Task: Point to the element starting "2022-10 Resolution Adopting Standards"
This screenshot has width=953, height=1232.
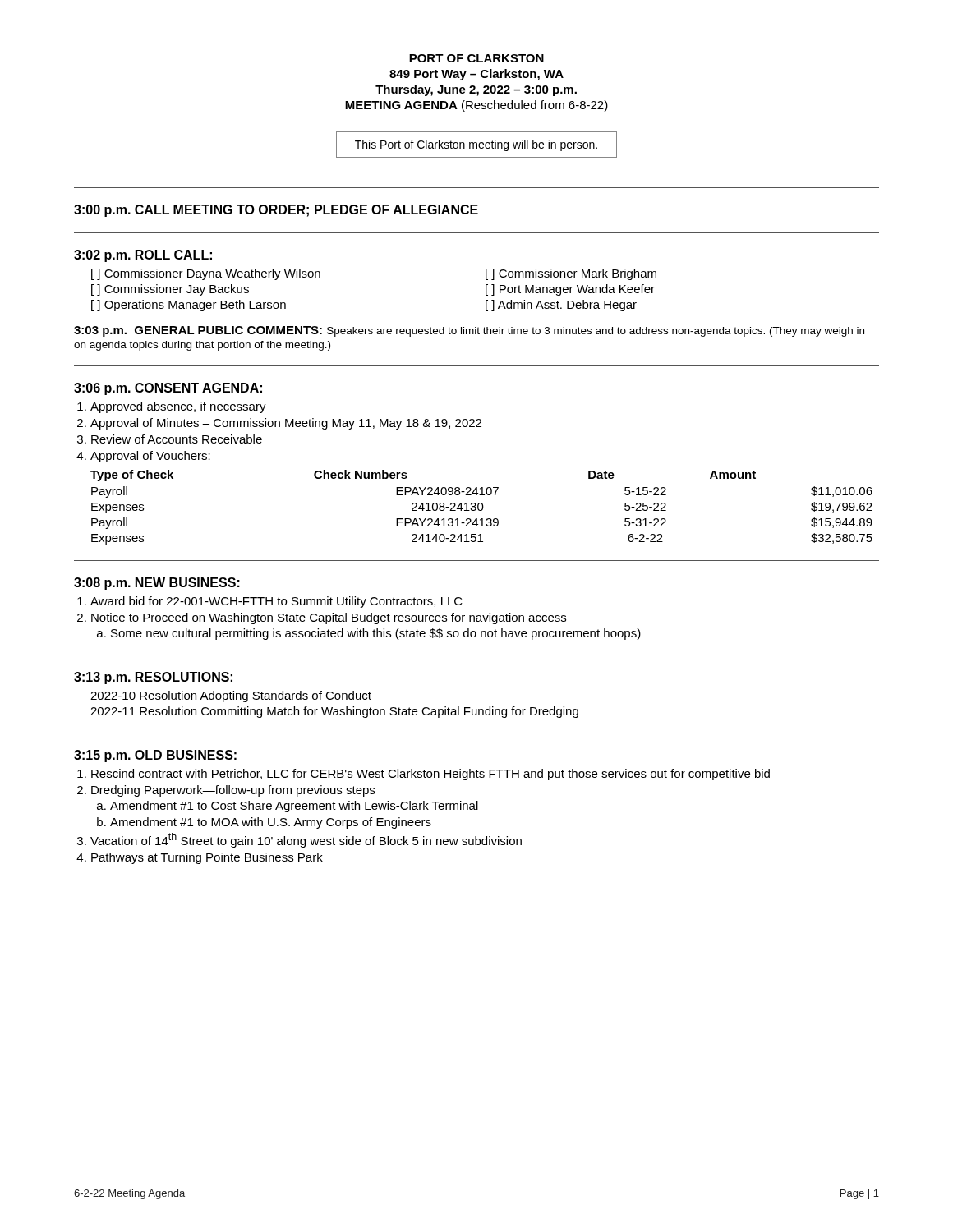Action: 231,695
